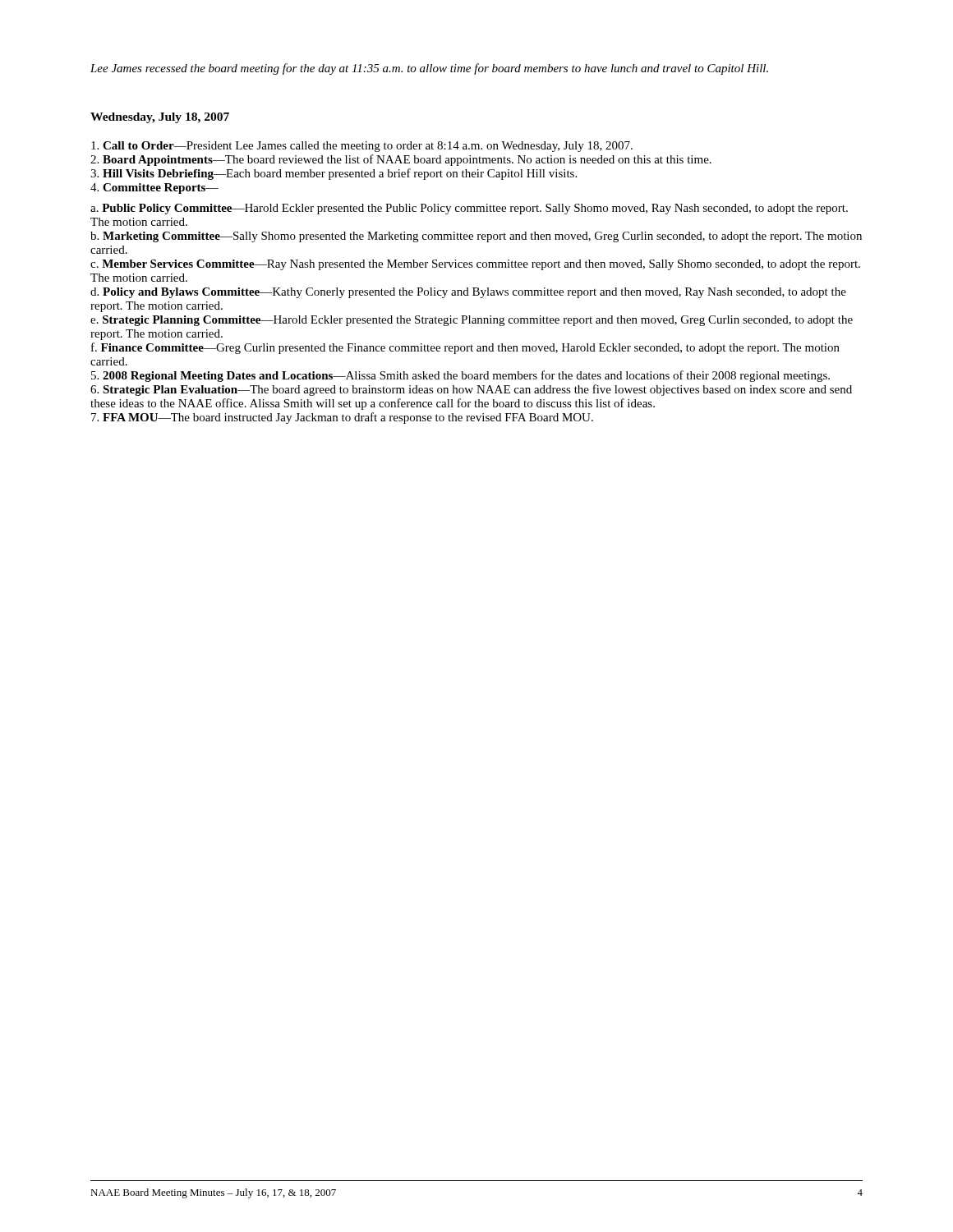Locate the list item that says "b. Marketing Committee—Sally Shomo presented the Marketing"
953x1232 pixels.
tap(476, 243)
